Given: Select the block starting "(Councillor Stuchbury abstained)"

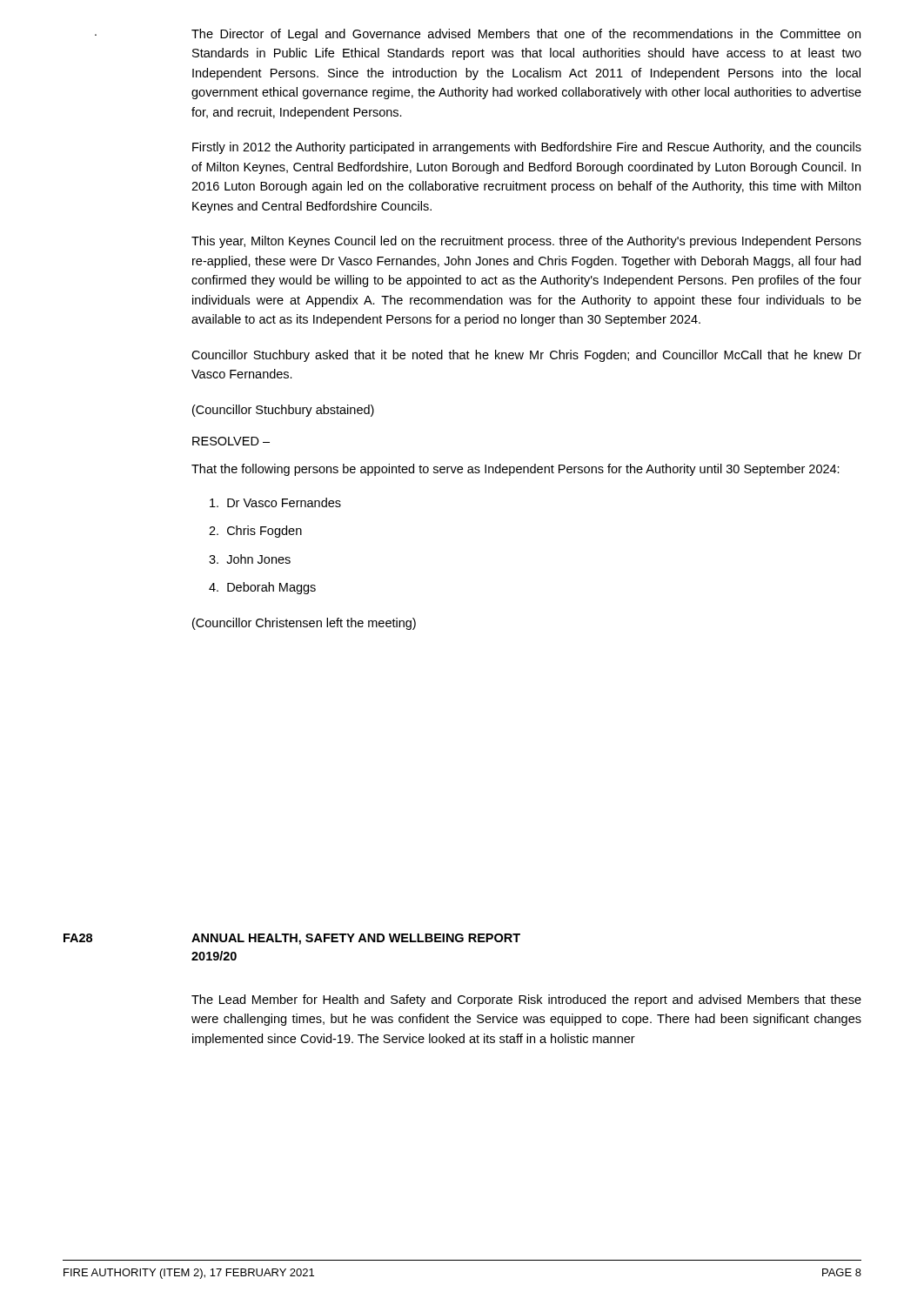Looking at the screenshot, I should [283, 409].
